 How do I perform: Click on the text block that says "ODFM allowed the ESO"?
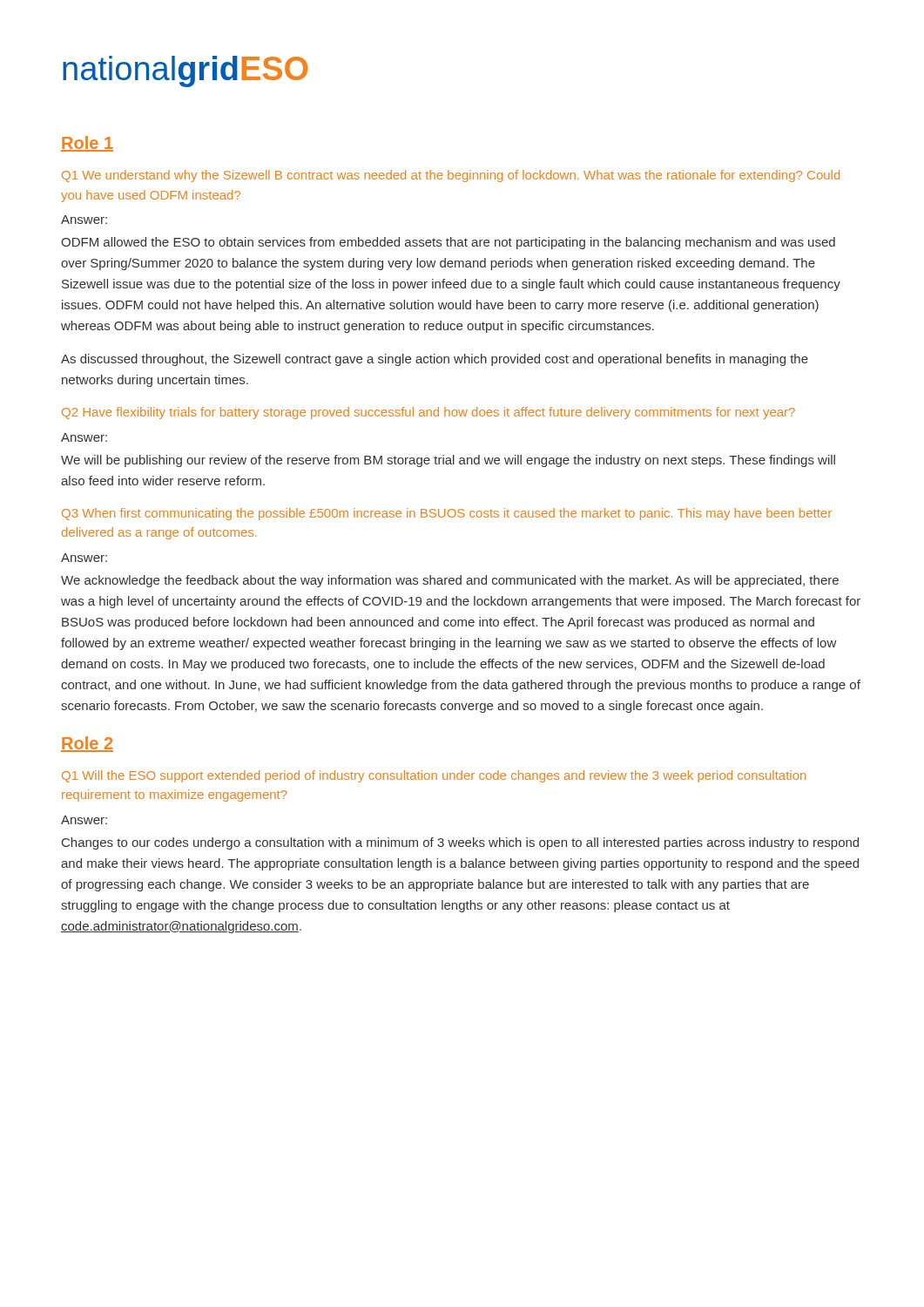click(451, 284)
